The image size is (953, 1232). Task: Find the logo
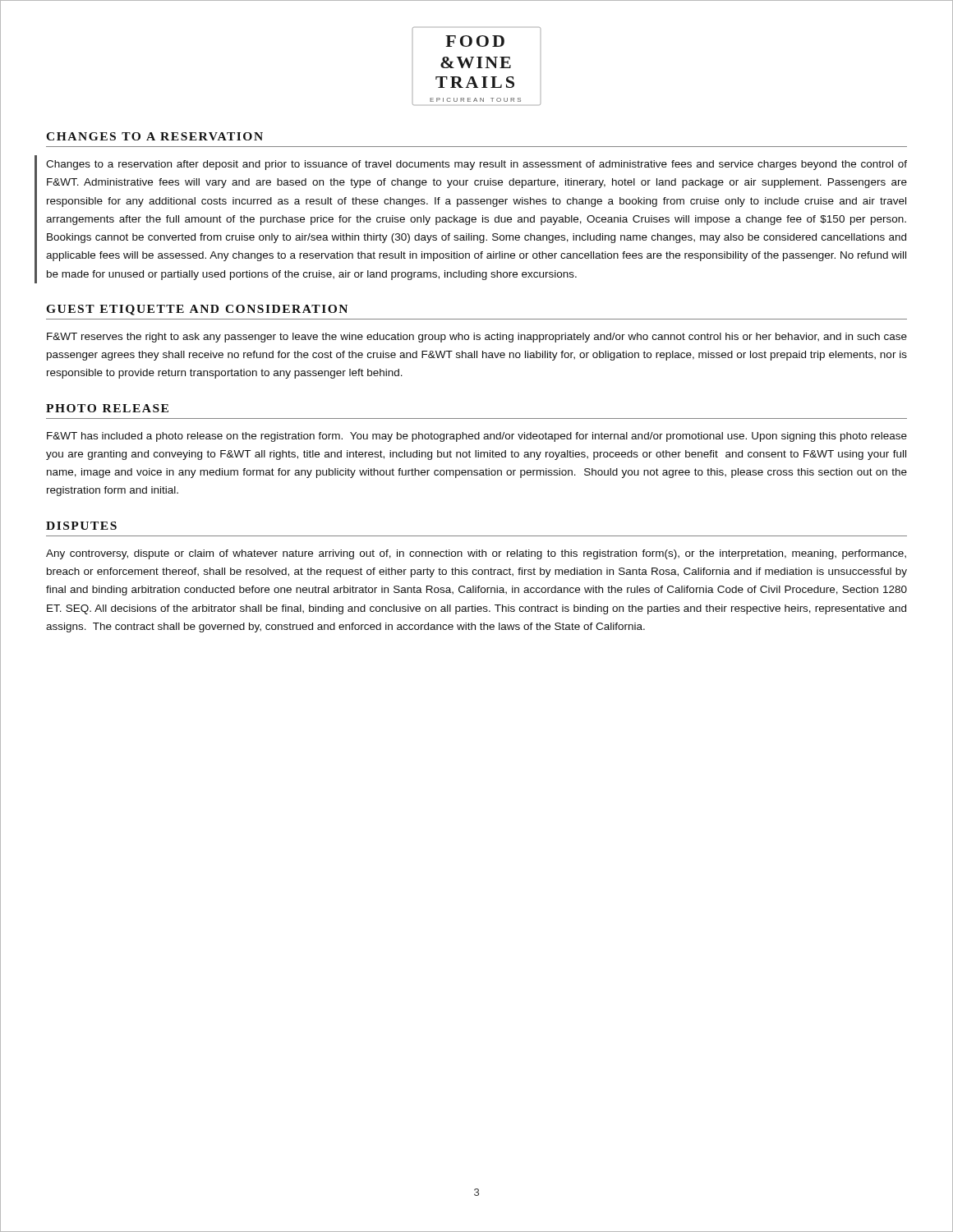tap(476, 68)
